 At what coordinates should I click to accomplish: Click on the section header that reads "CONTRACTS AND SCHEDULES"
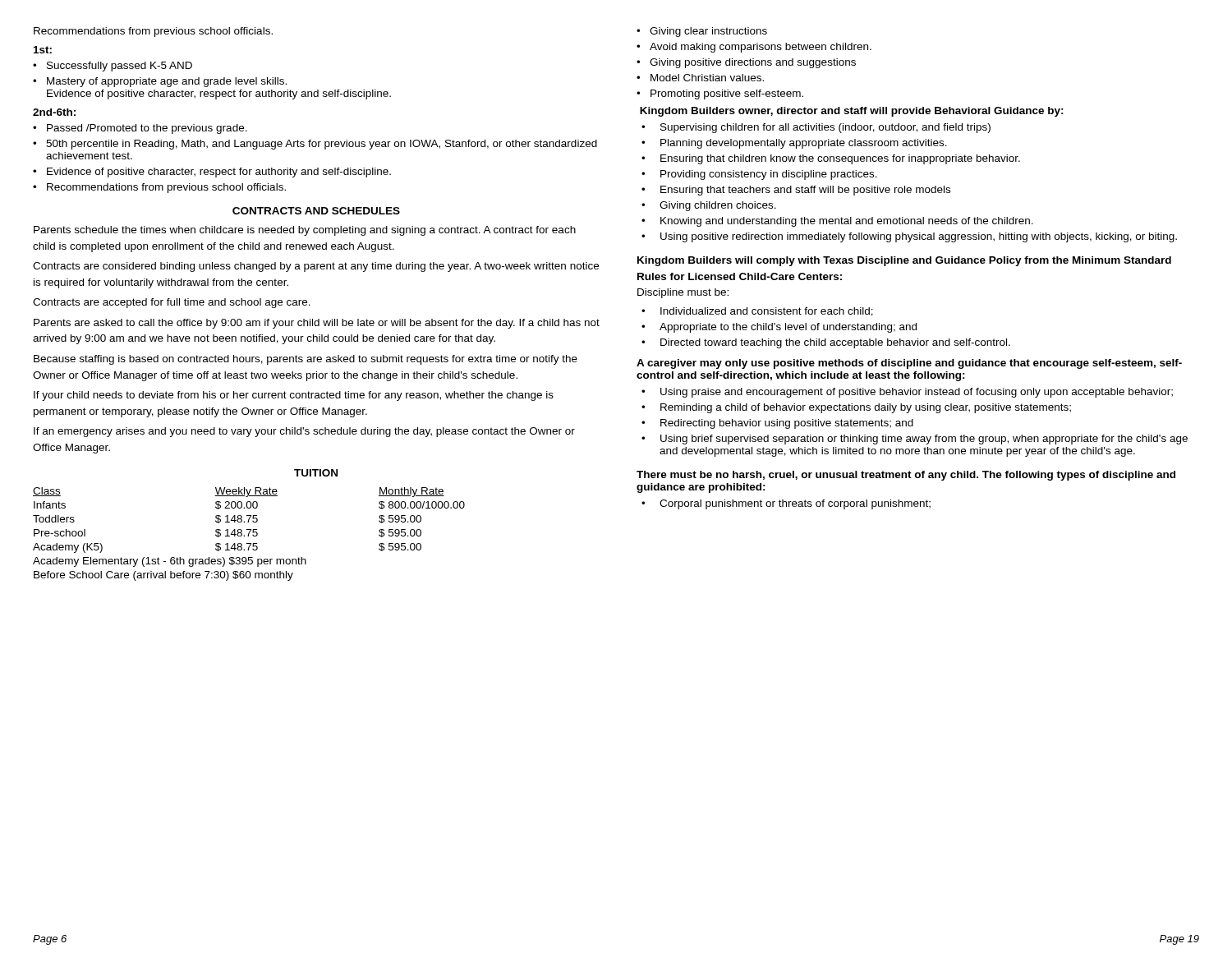(x=316, y=211)
